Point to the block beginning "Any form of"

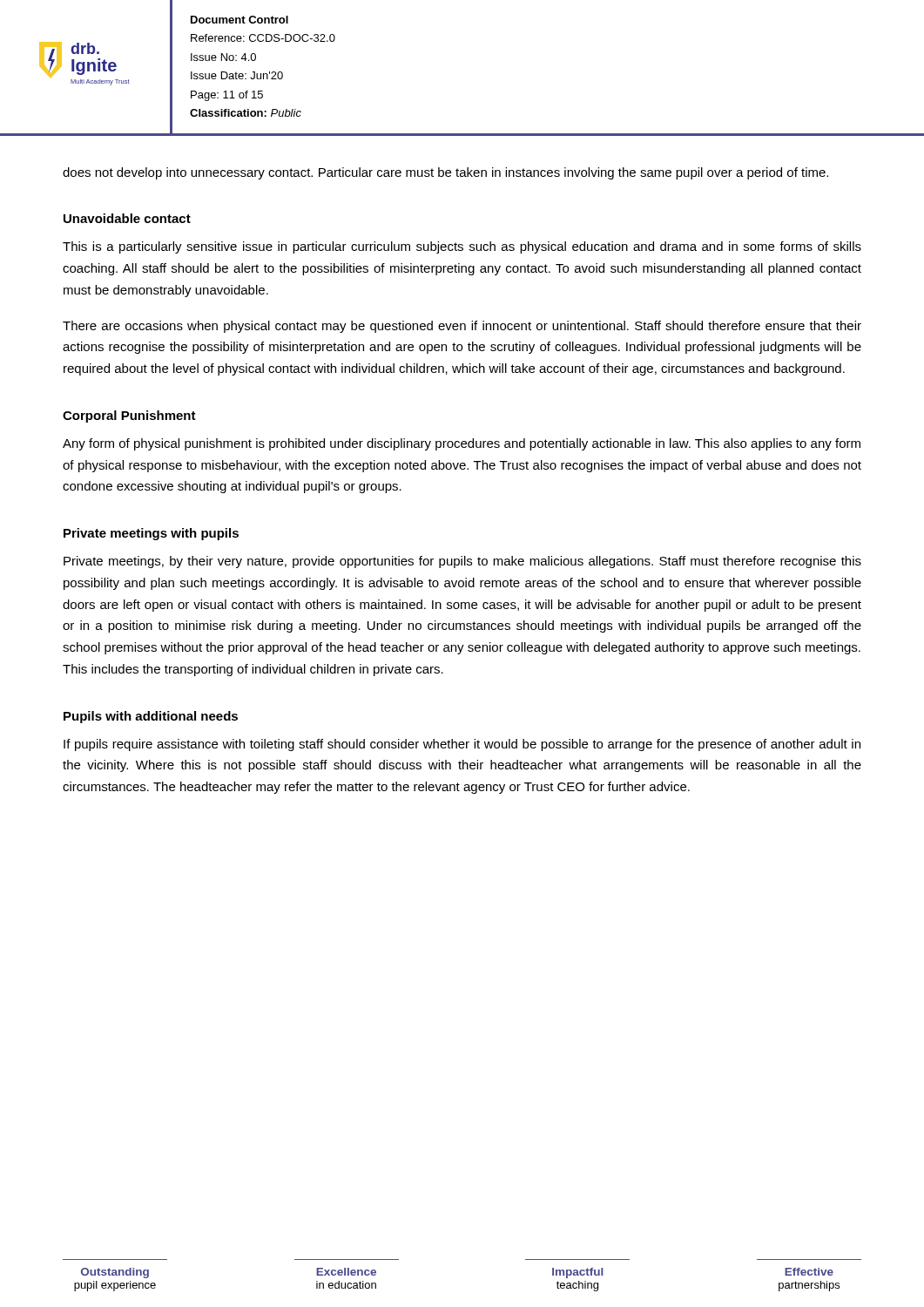pos(462,465)
